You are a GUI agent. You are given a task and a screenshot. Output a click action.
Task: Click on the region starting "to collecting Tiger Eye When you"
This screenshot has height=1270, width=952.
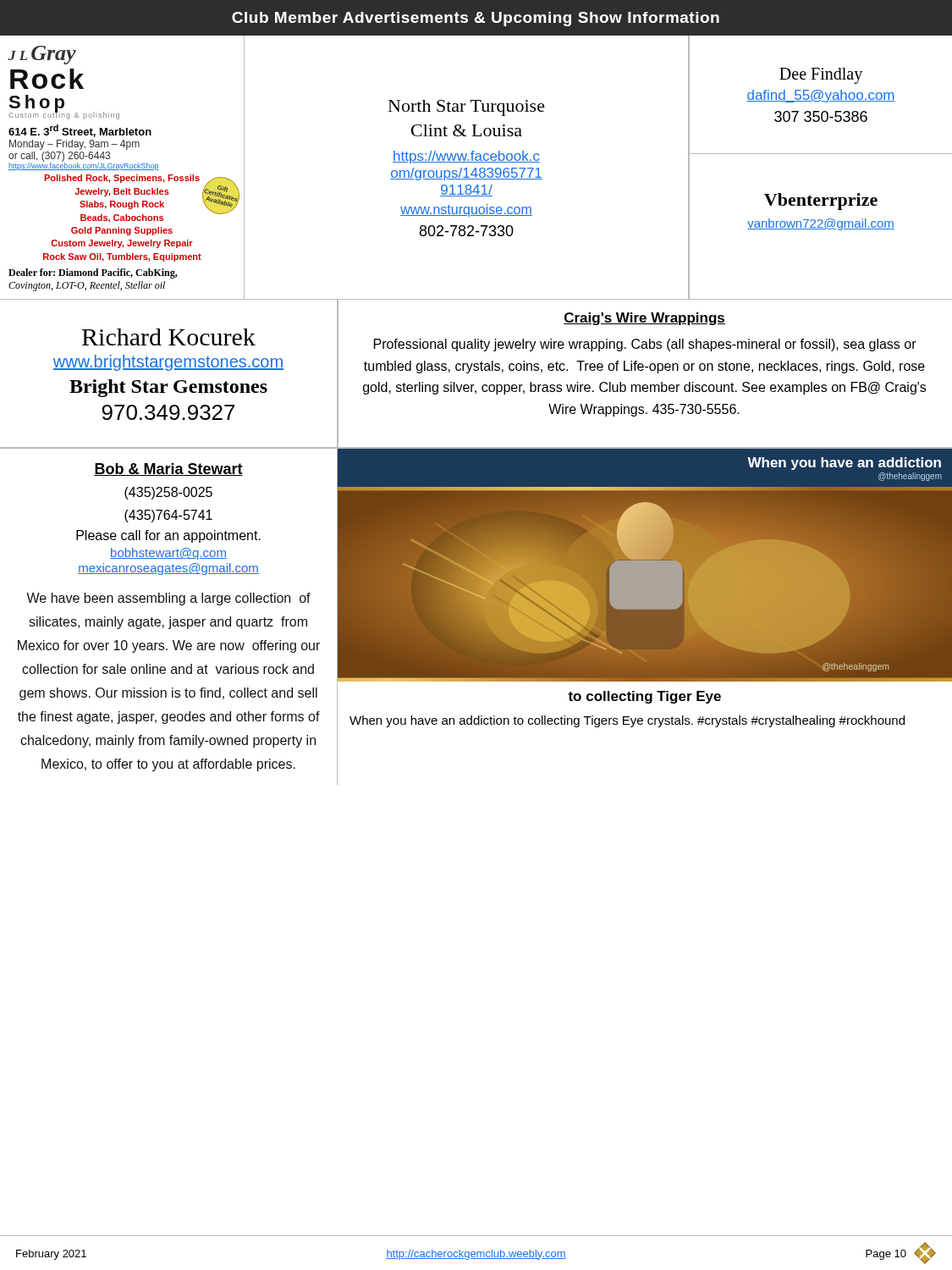tap(645, 709)
